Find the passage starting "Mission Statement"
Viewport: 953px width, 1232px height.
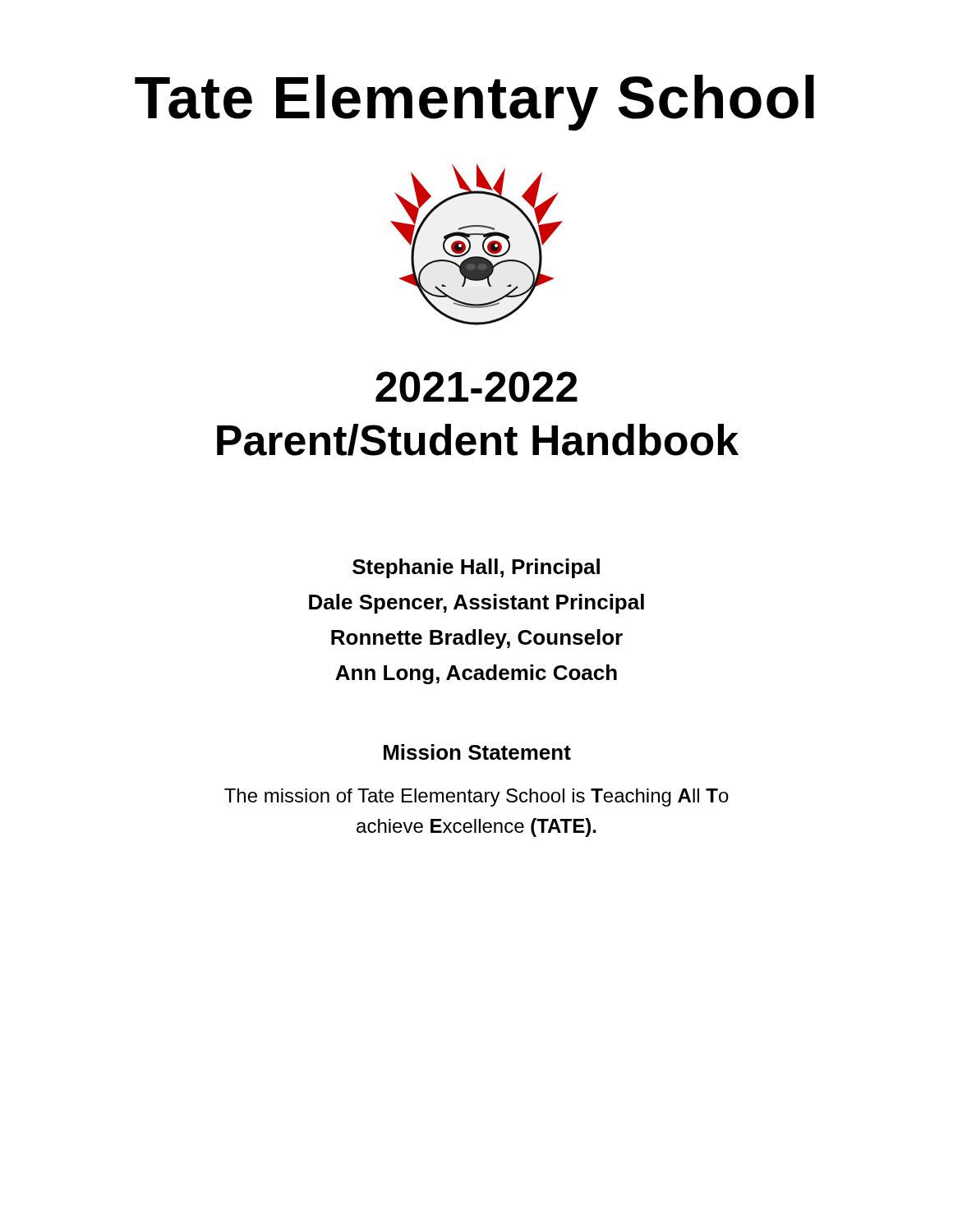click(x=476, y=752)
